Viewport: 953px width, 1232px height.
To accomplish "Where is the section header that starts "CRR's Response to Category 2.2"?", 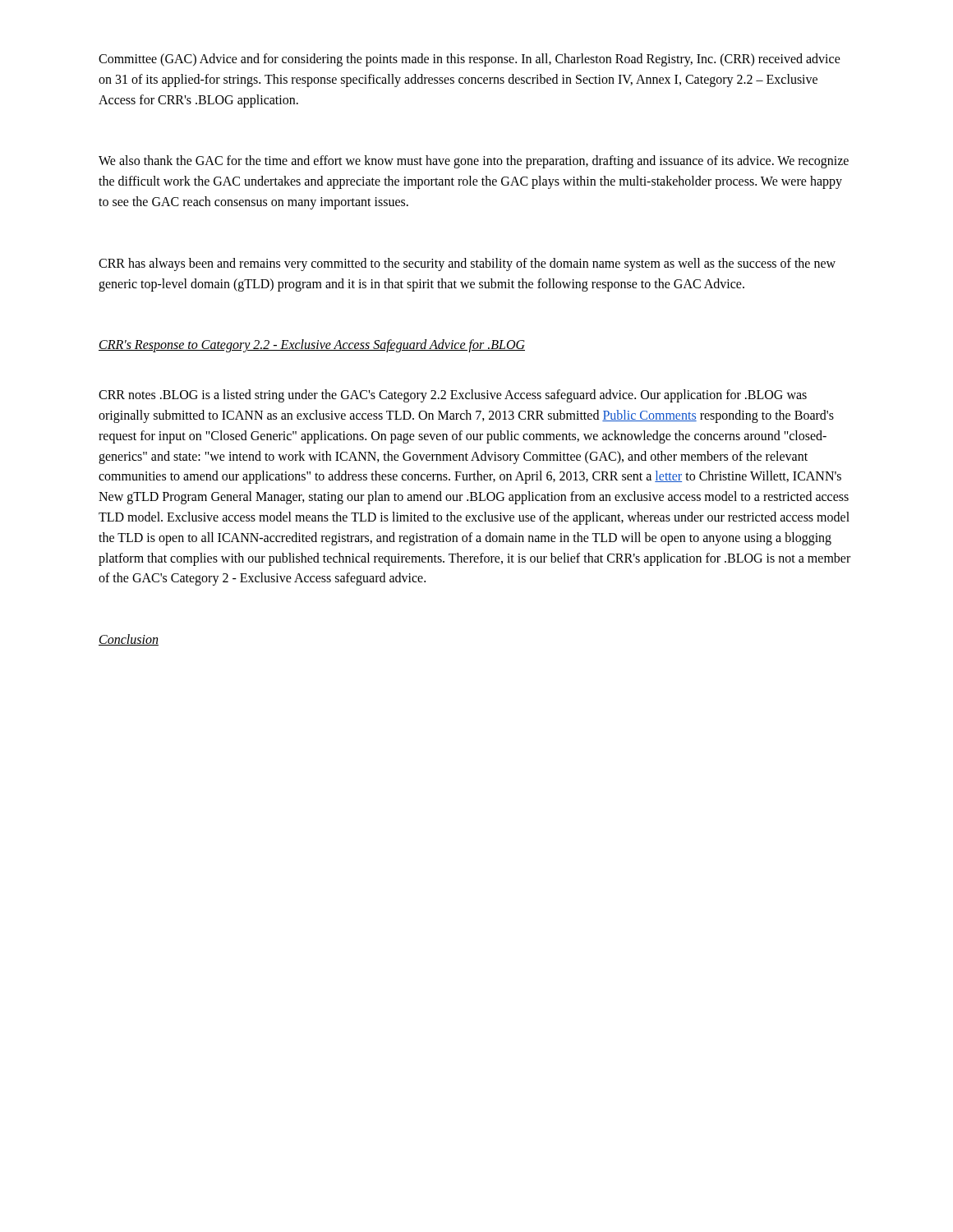I will [312, 345].
